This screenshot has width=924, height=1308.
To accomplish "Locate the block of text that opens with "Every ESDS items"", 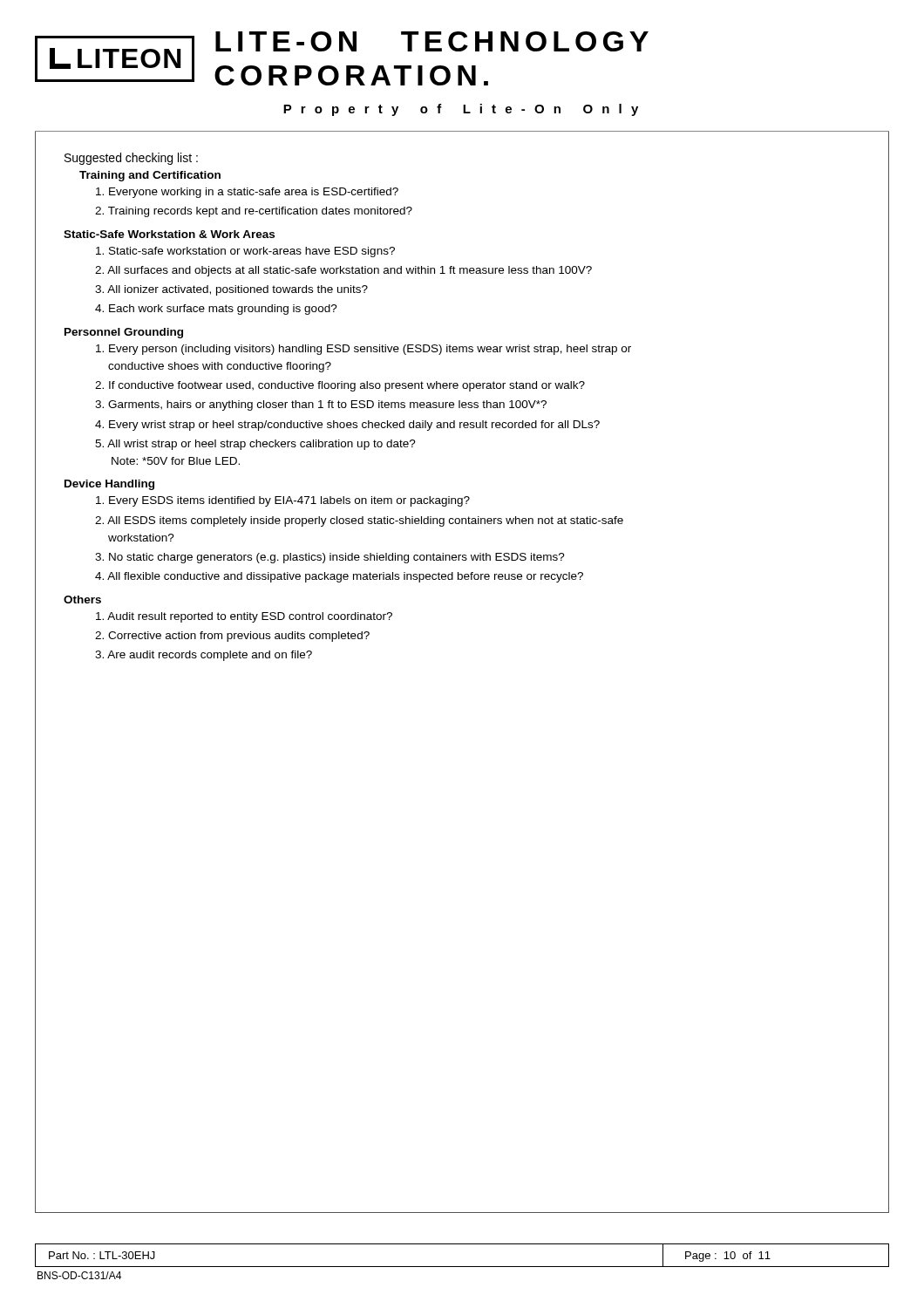I will [282, 500].
